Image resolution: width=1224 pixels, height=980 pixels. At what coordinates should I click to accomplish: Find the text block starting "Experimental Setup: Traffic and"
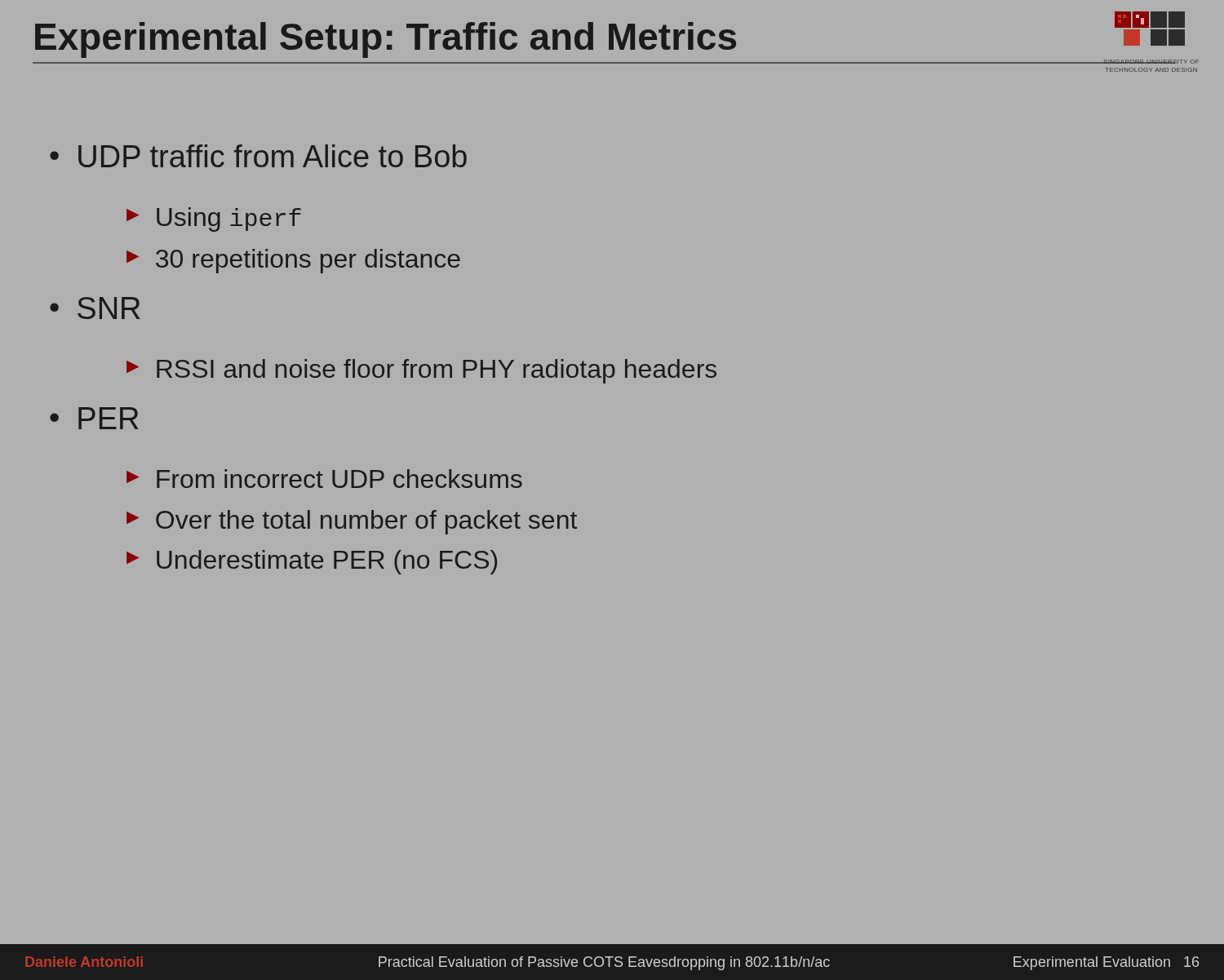[604, 39]
